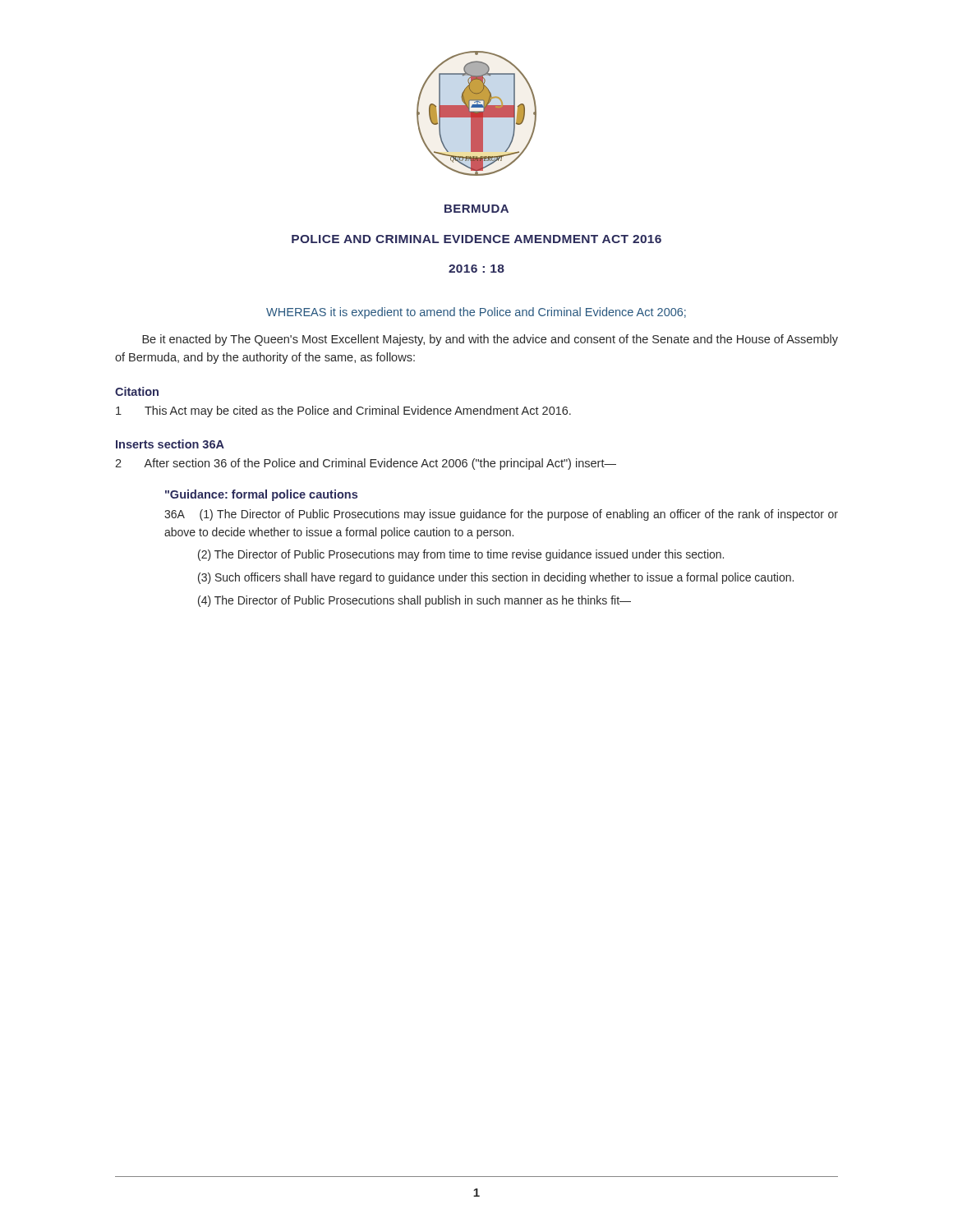Click where it says ""Guidance: formal police cautions"
Viewport: 953px width, 1232px height.
pyautogui.click(x=261, y=494)
